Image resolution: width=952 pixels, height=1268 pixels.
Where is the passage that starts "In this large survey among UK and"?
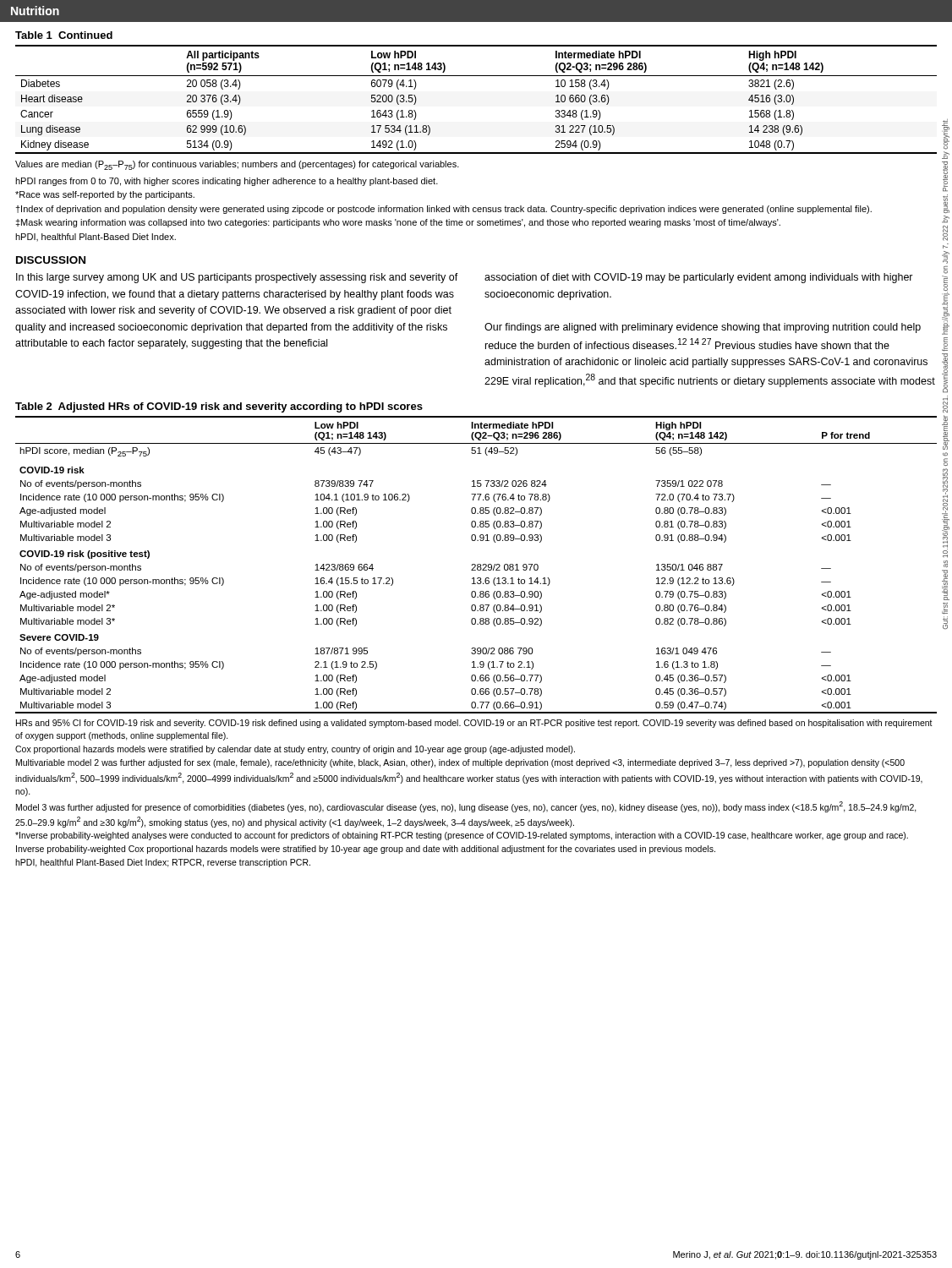click(x=236, y=310)
